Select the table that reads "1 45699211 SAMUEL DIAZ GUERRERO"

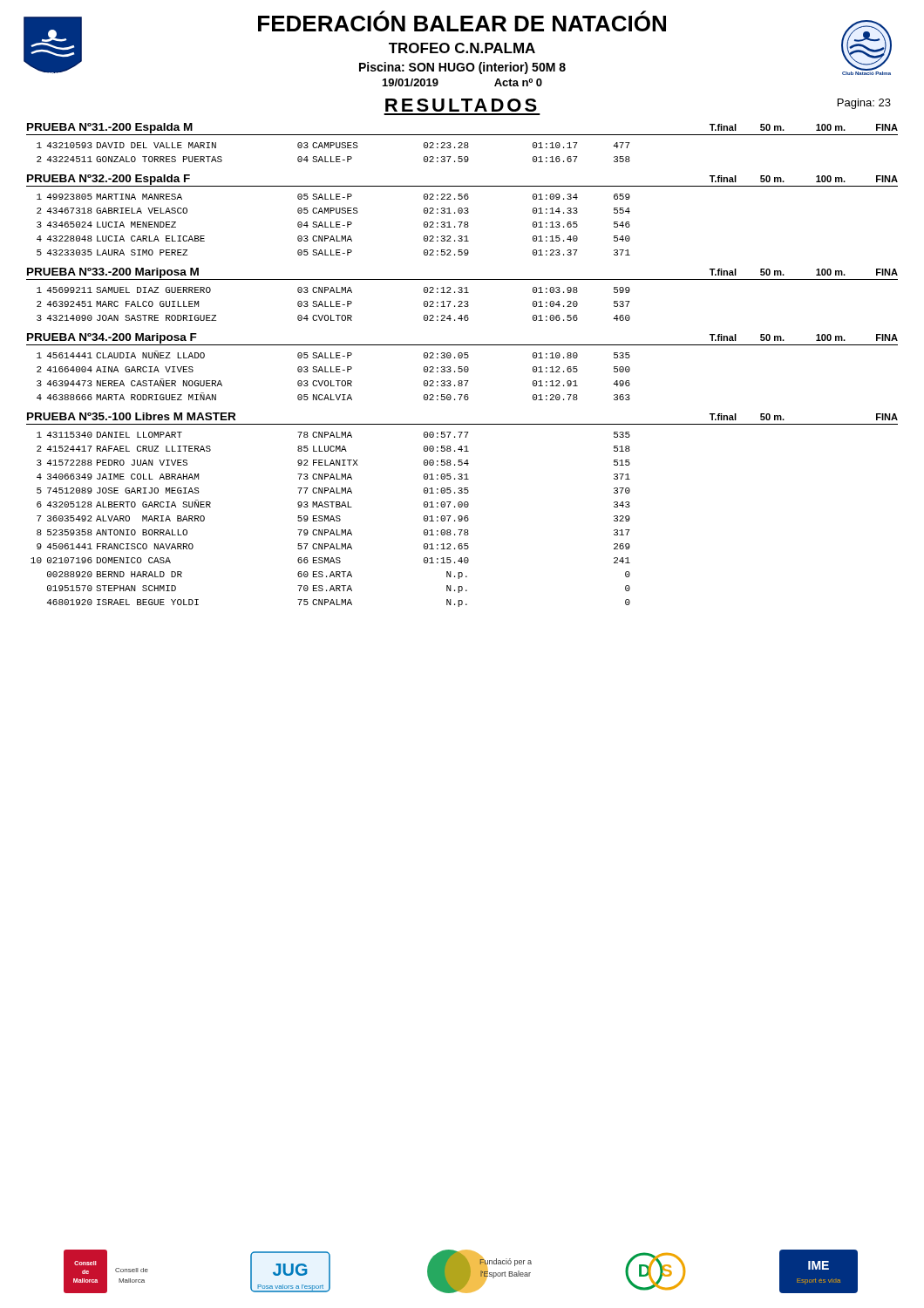pos(462,304)
